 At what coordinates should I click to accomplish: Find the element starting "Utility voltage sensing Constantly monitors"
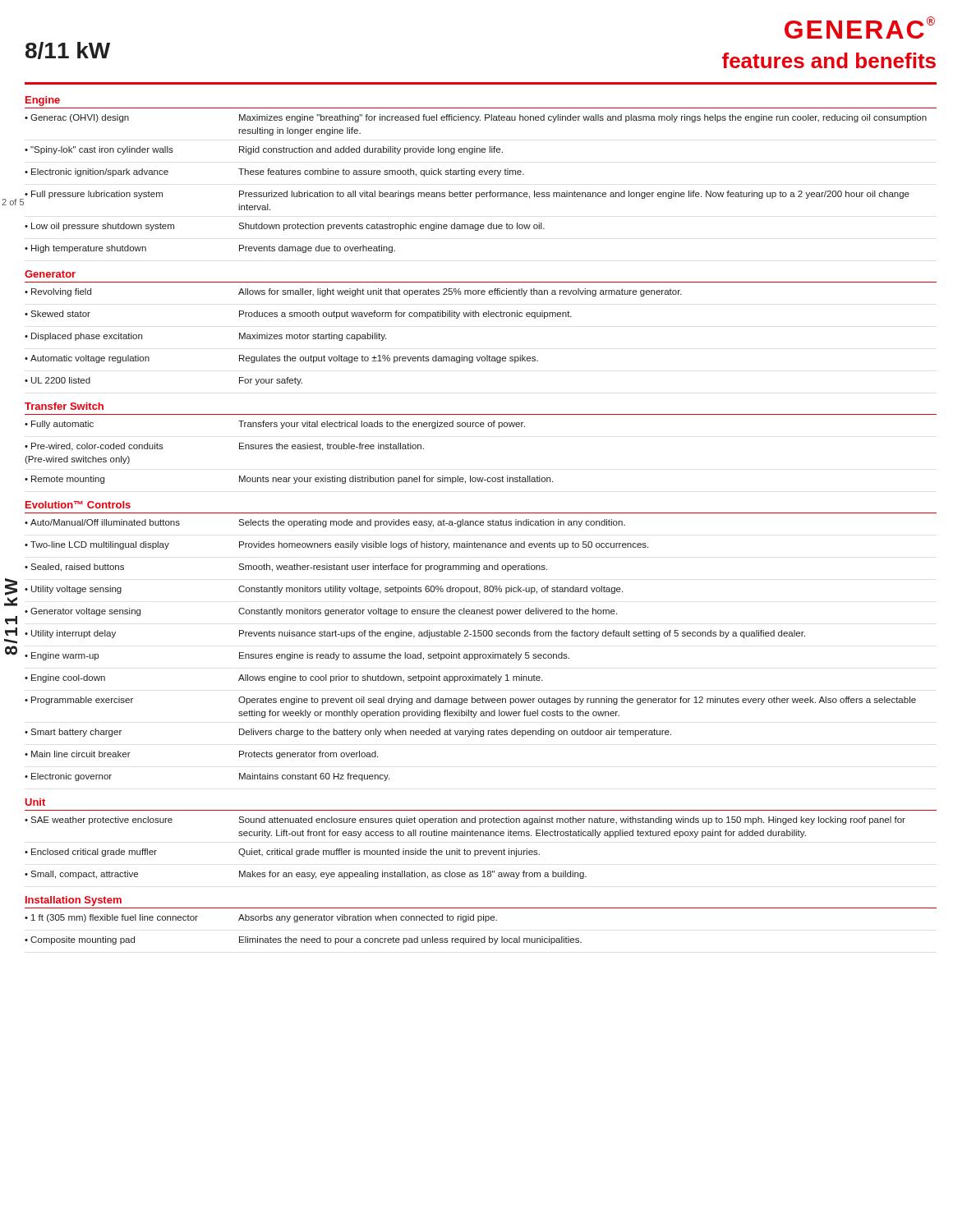point(481,589)
